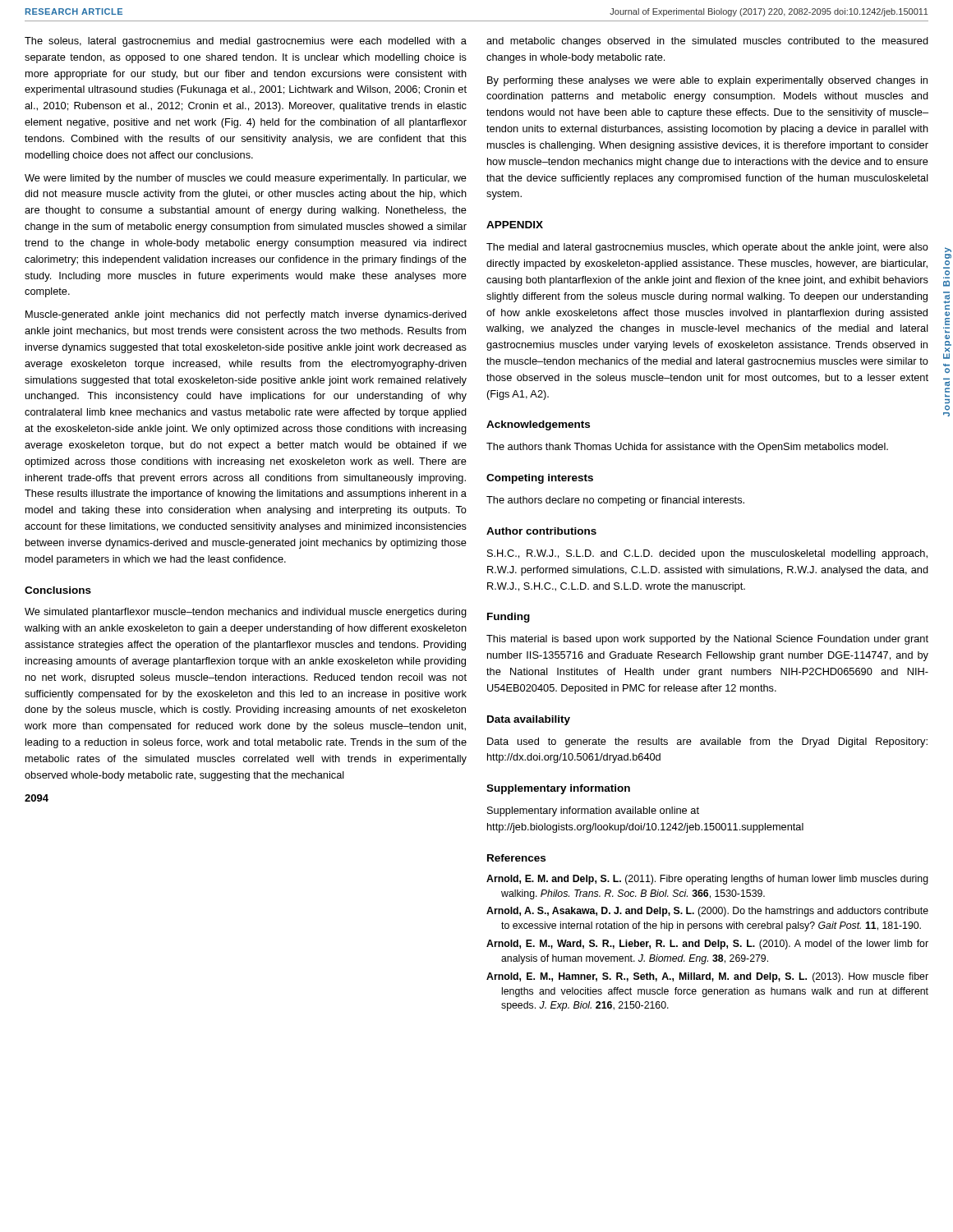Find the text block that reads "The authors declare no"
Screen dimensions: 1232x953
coord(707,500)
